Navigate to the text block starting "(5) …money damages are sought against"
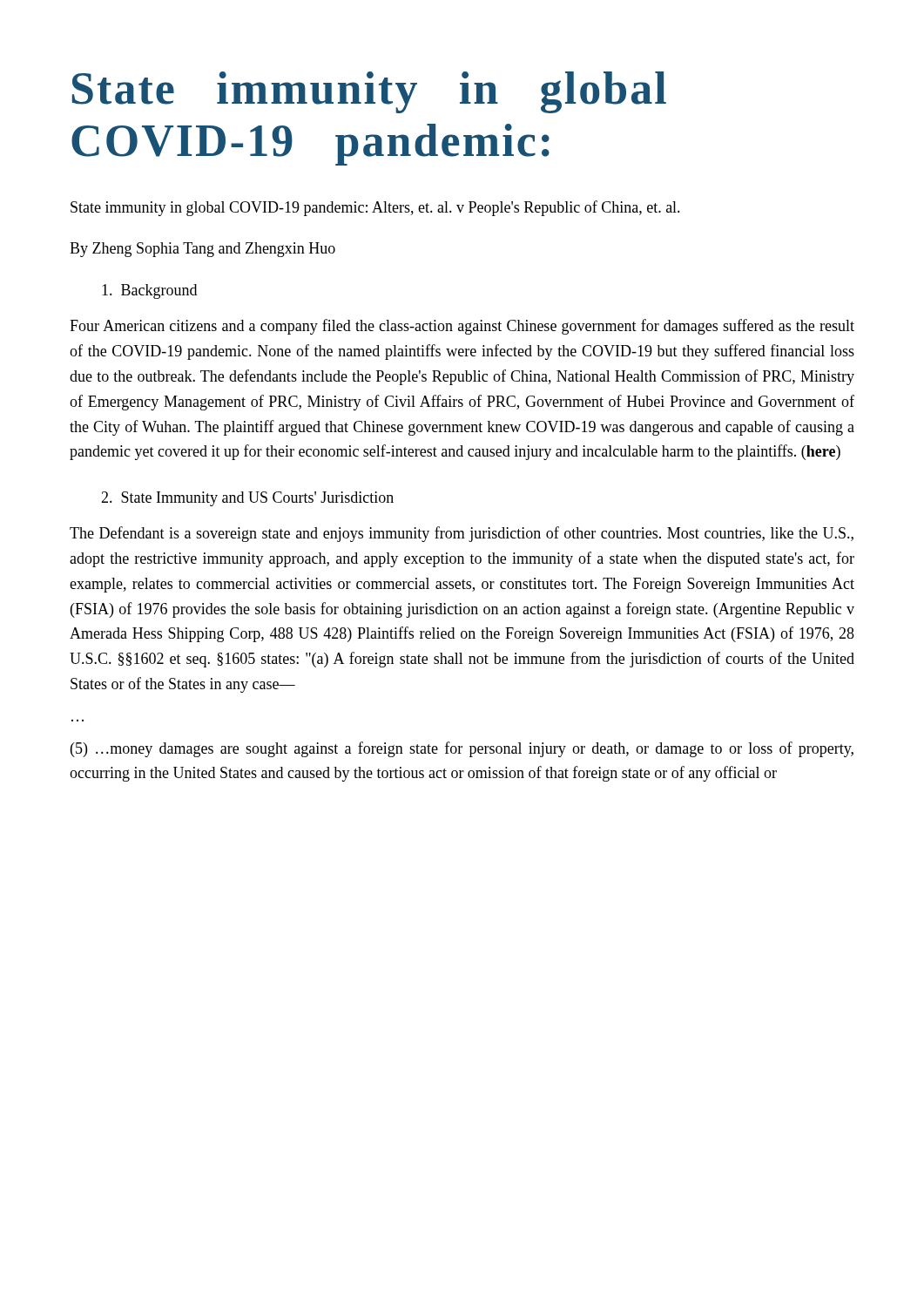Screen dimensions: 1307x924 462,761
